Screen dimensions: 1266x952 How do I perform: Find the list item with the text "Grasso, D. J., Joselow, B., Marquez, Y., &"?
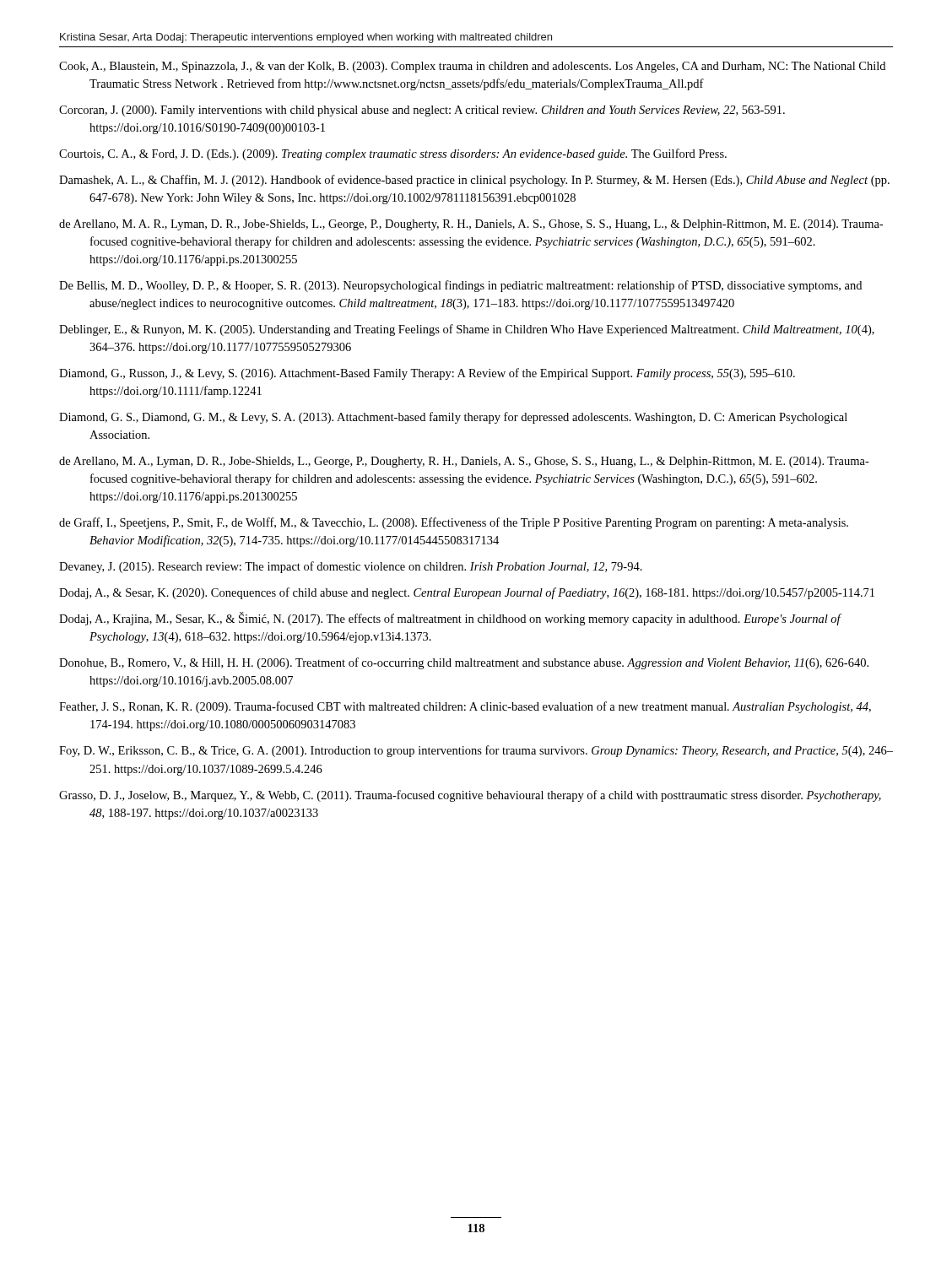point(470,803)
